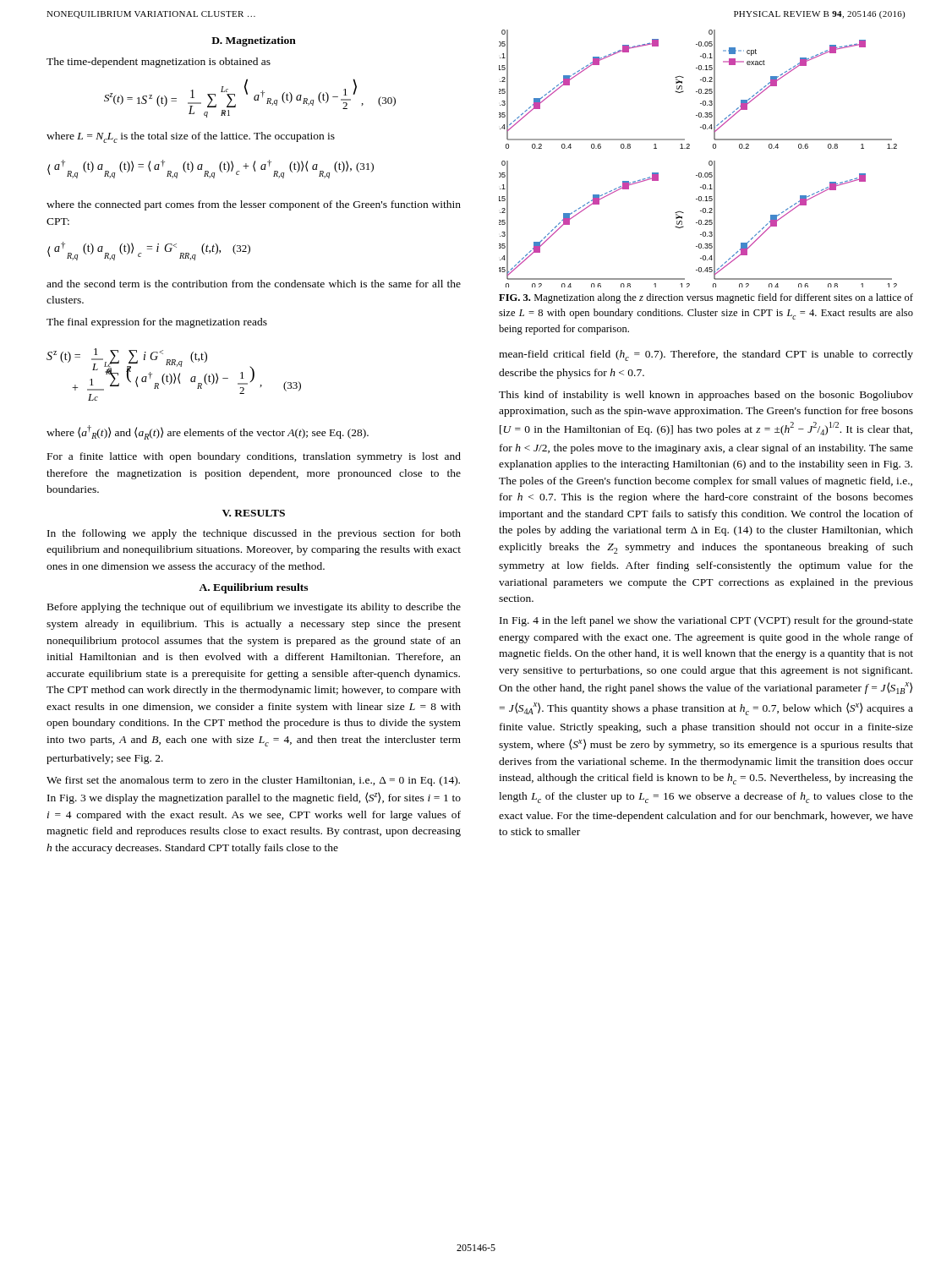This screenshot has width=952, height=1268.
Task: Navigate to the passage starting "A. Equilibrium results"
Action: pos(254,587)
